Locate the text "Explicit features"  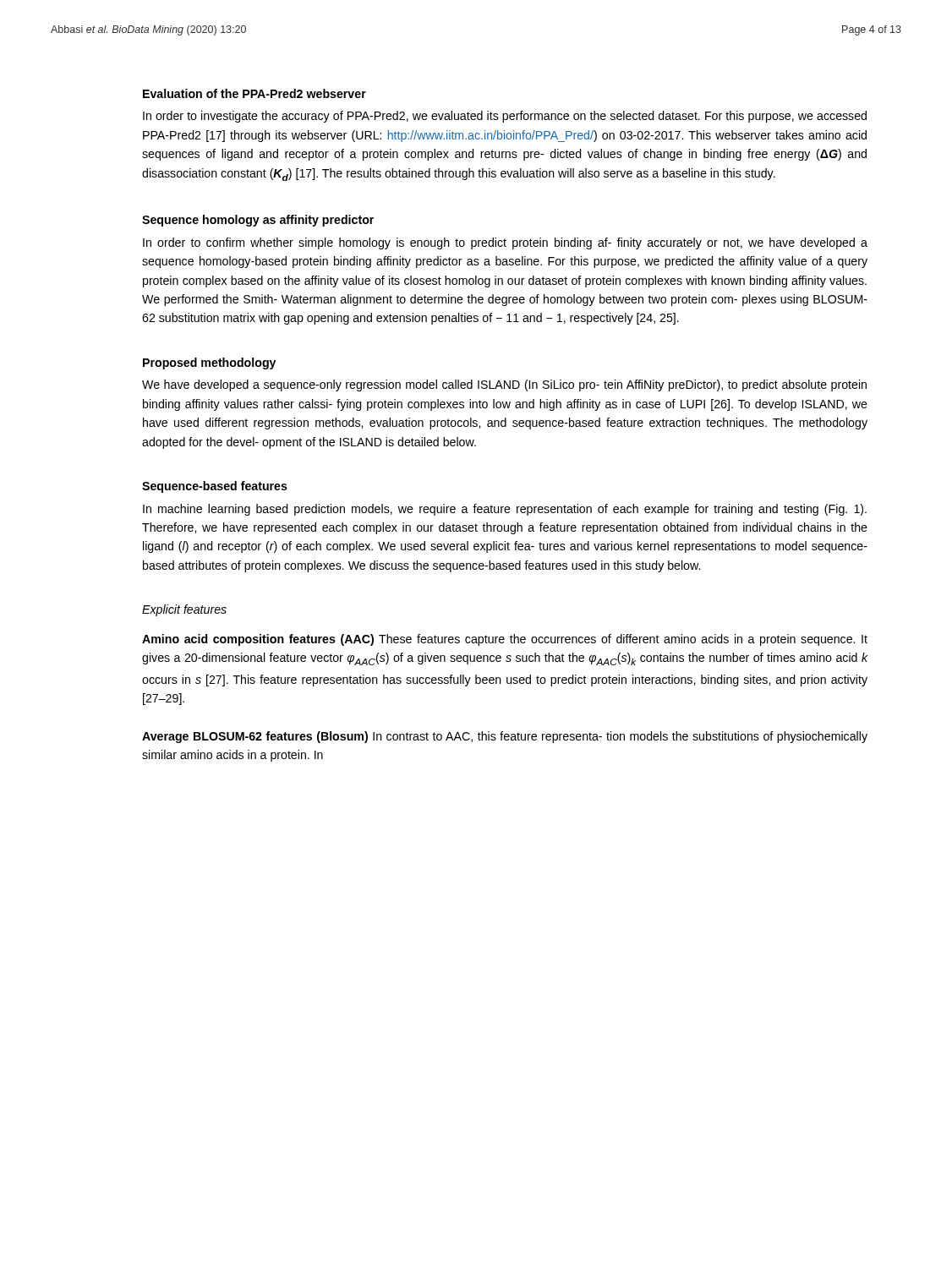pyautogui.click(x=184, y=610)
